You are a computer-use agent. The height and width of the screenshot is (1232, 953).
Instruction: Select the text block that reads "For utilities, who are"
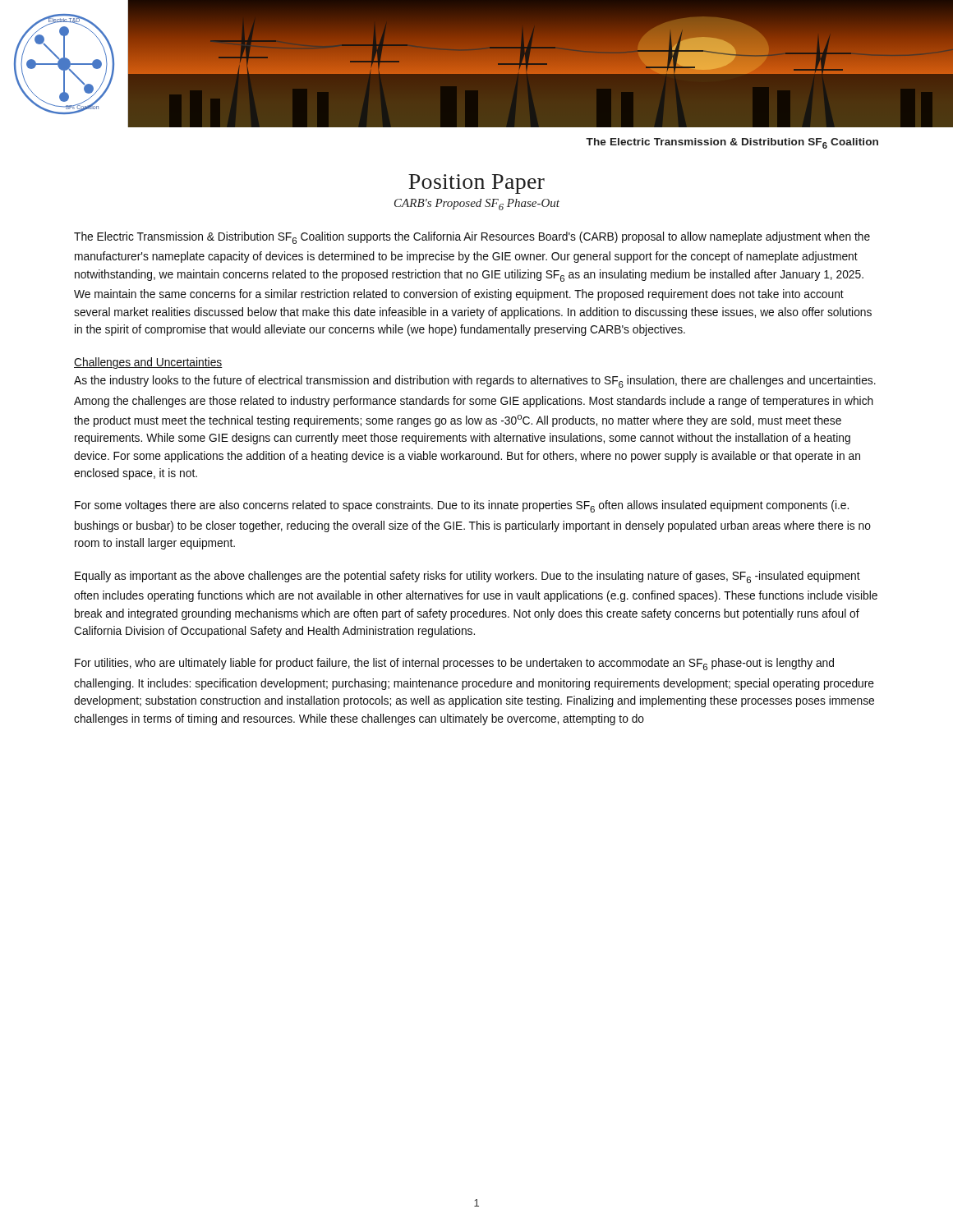[x=474, y=691]
